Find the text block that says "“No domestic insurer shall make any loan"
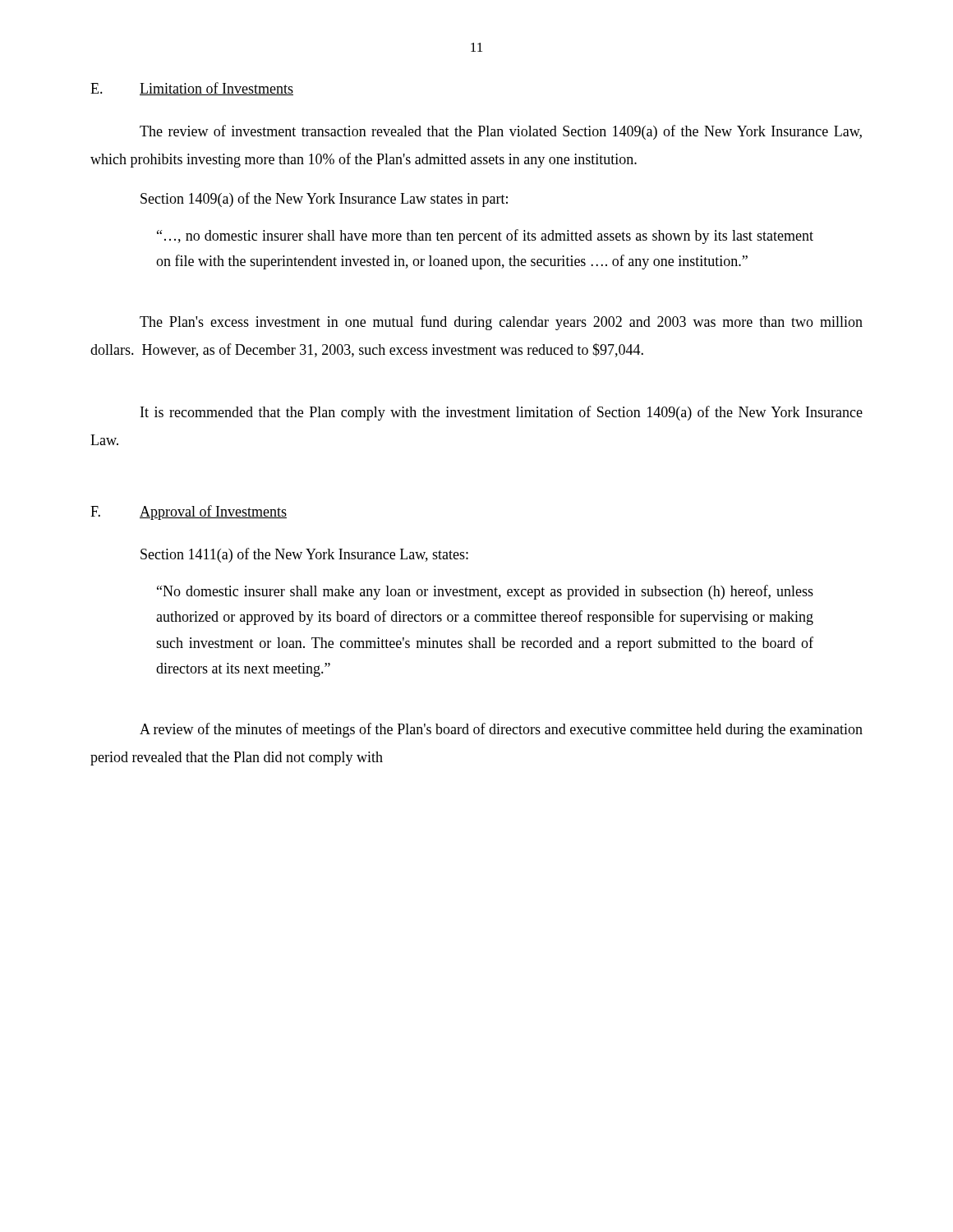 pyautogui.click(x=485, y=630)
